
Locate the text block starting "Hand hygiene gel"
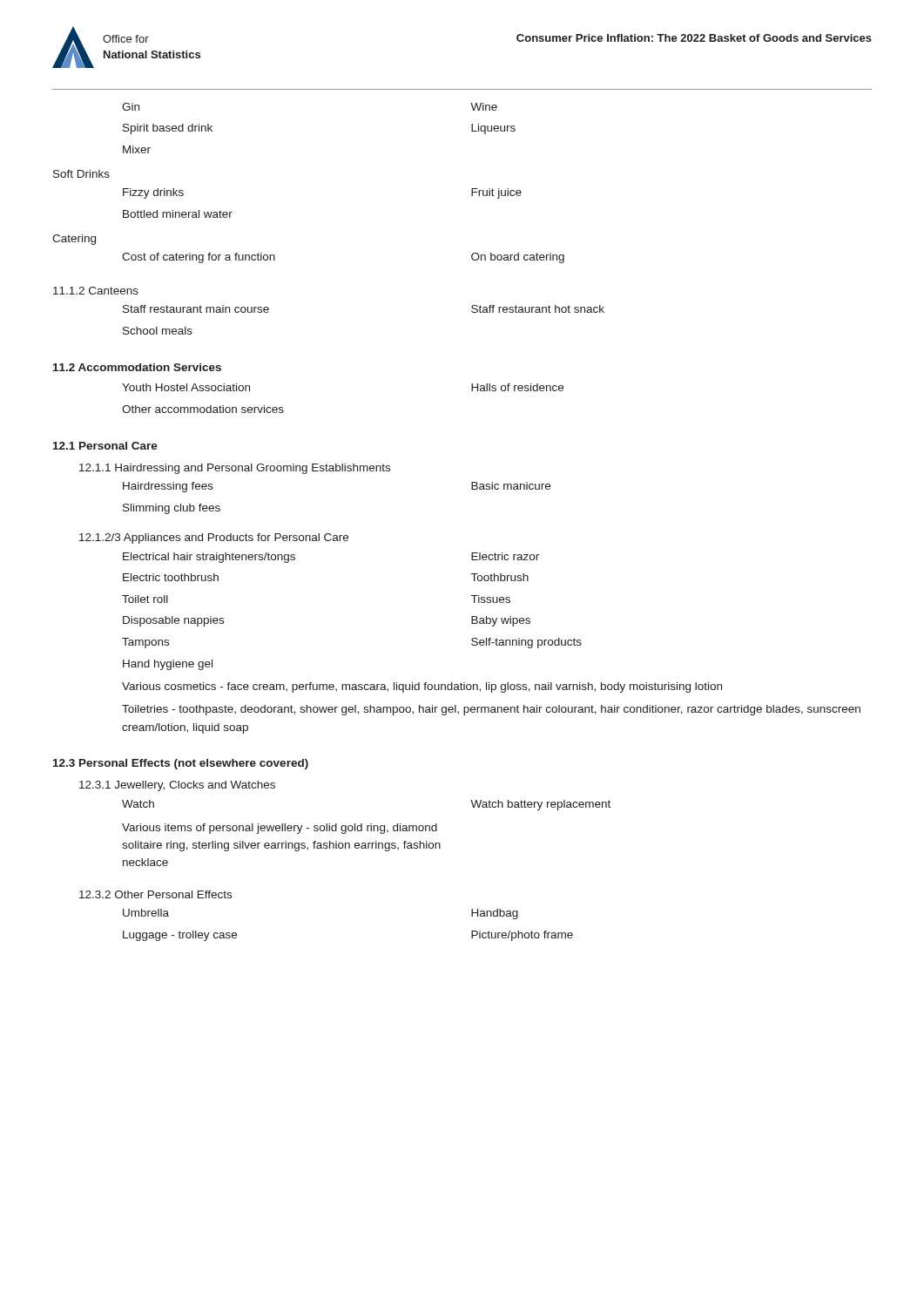pyautogui.click(x=168, y=663)
